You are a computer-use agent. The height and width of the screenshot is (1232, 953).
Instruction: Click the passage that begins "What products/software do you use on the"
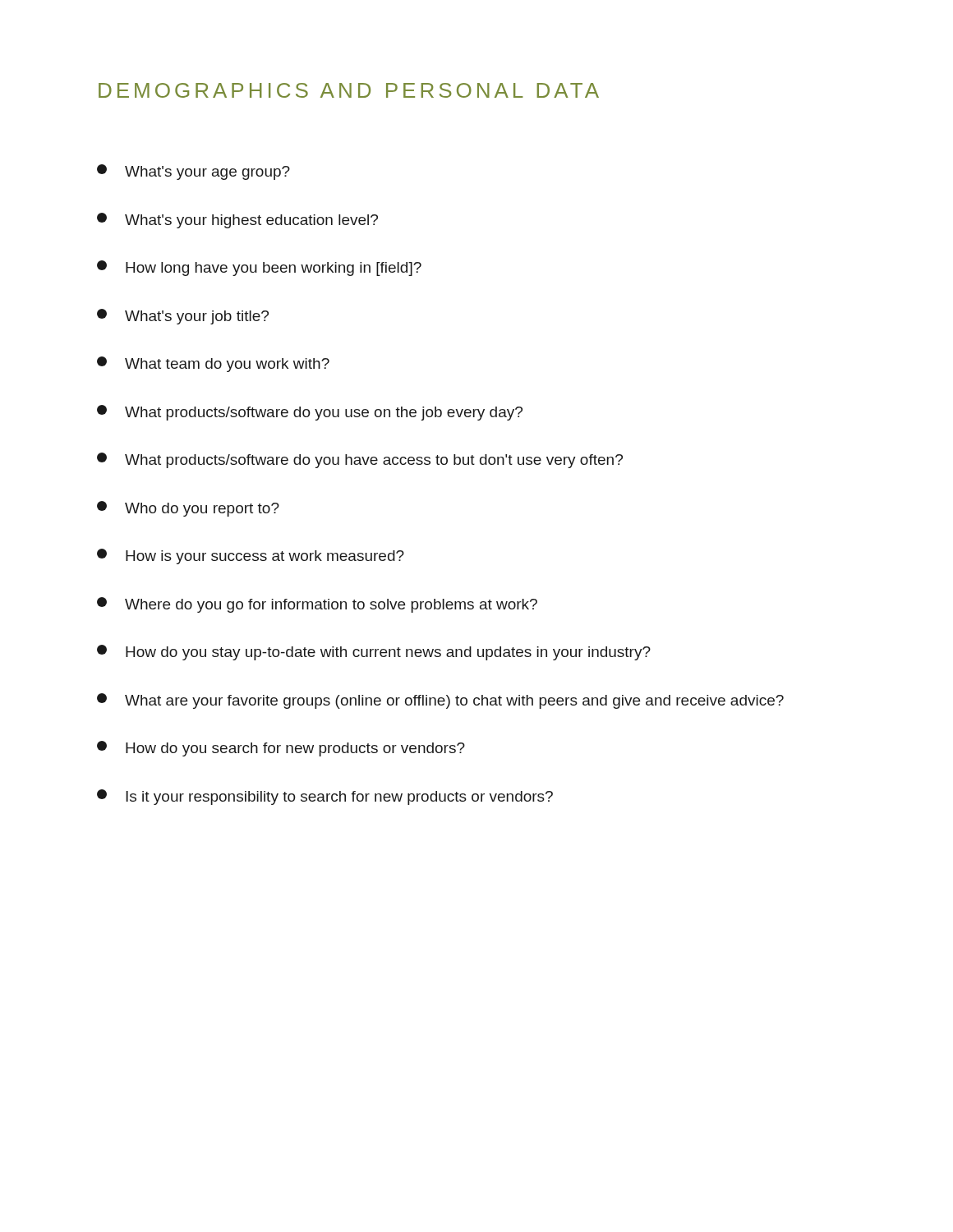(x=446, y=412)
